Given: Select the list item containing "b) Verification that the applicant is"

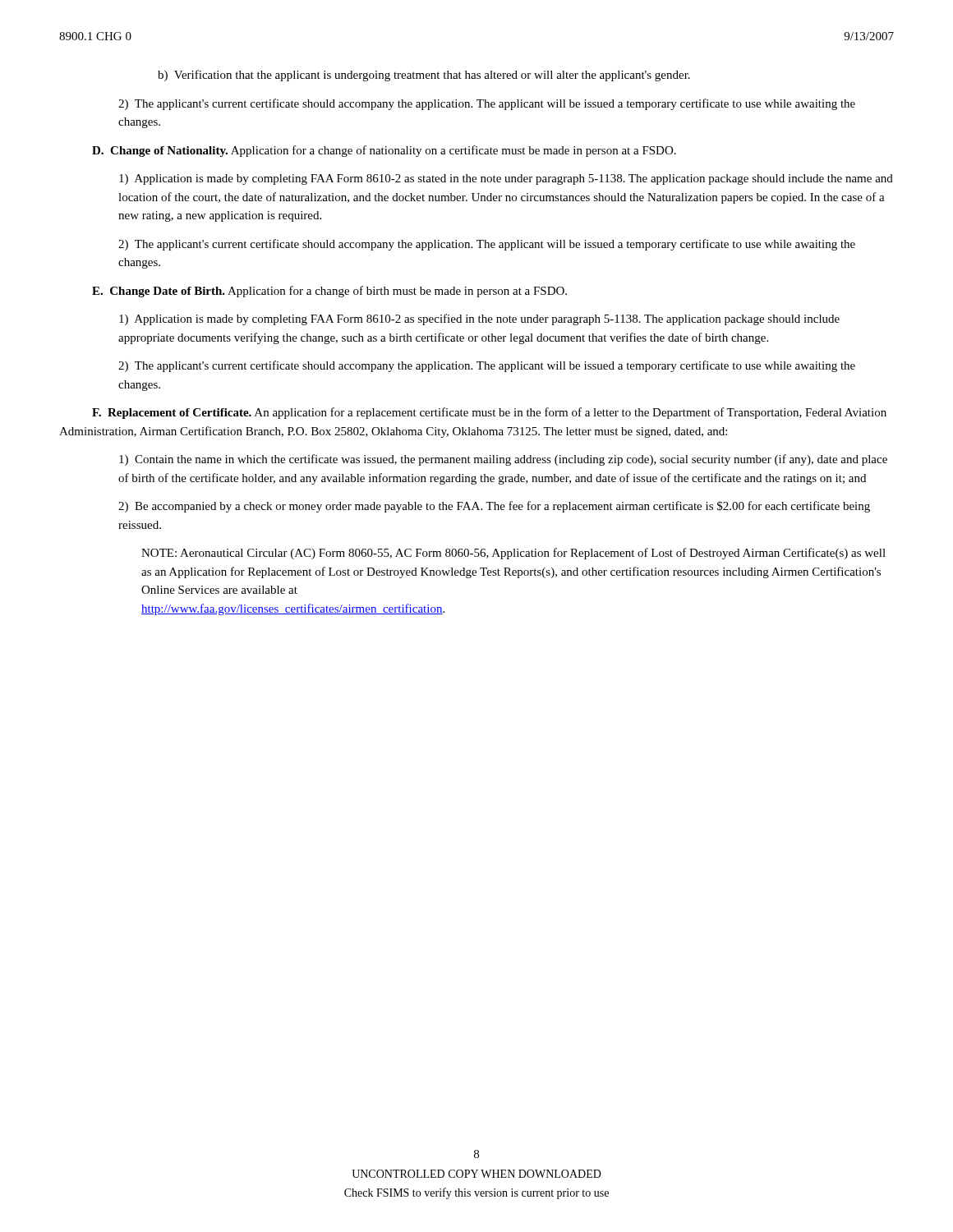Looking at the screenshot, I should click(x=424, y=75).
